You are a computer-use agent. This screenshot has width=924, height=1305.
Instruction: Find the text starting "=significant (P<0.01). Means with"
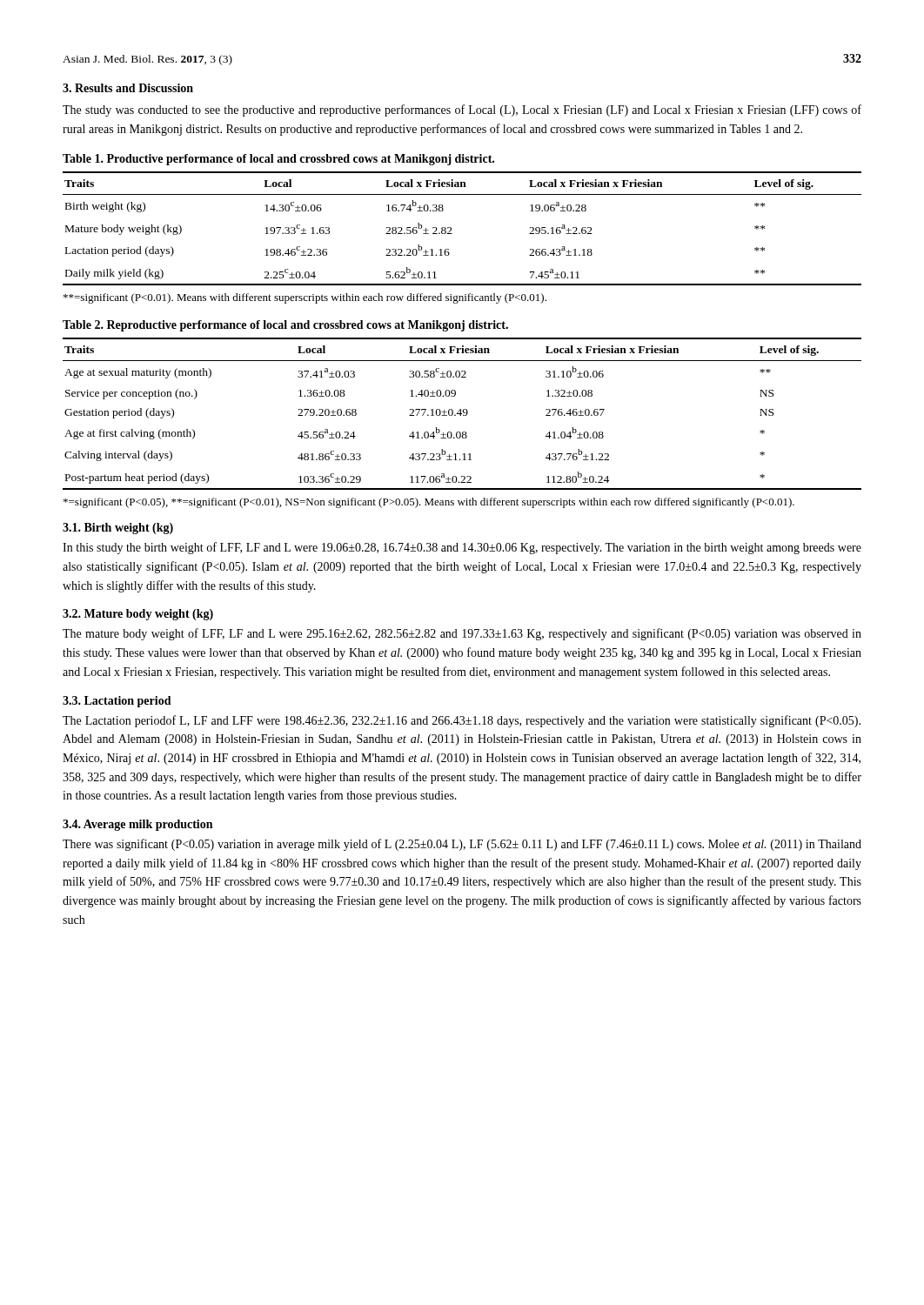point(305,297)
